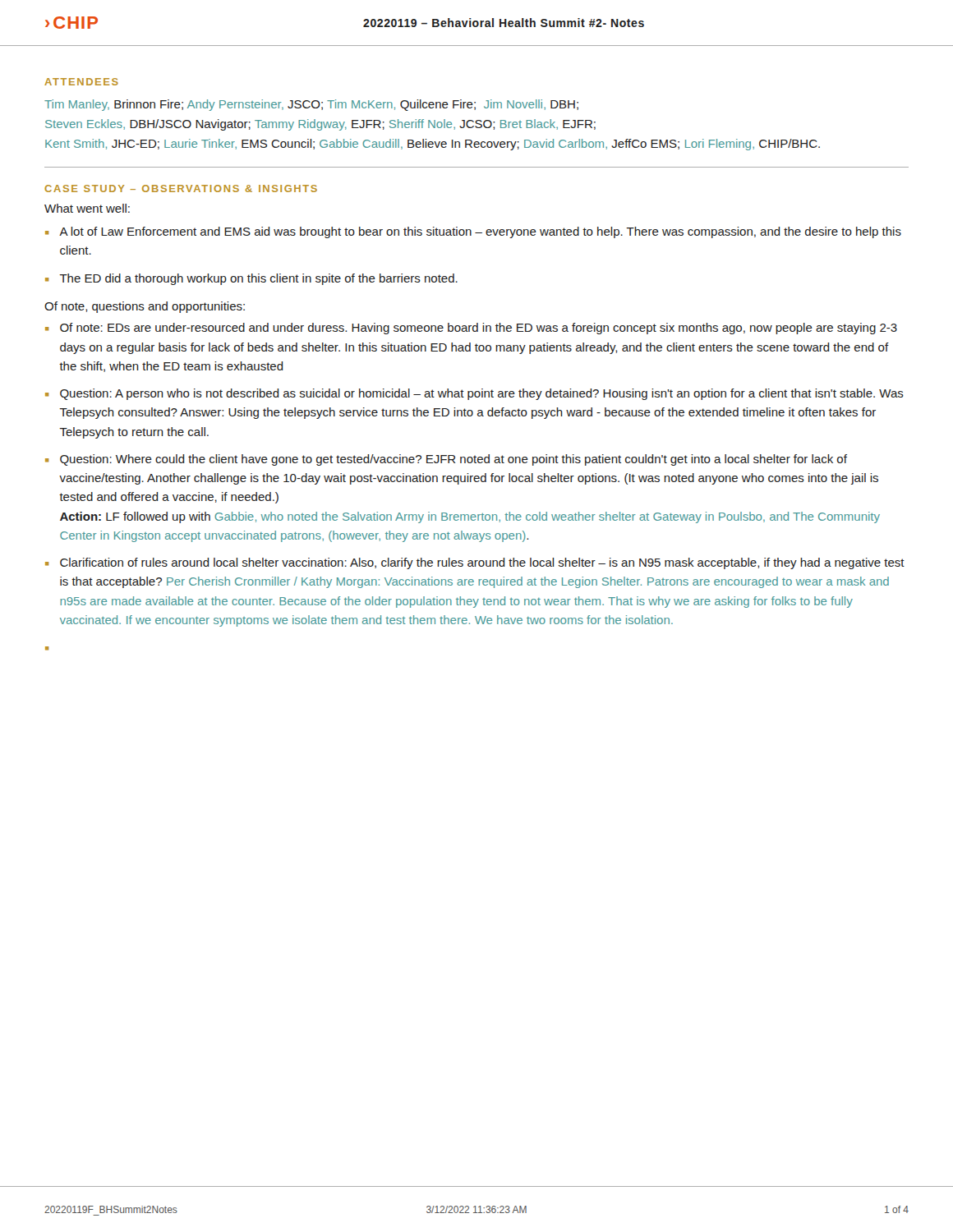Click on the text block starting "Tim Manley, Brinnon Fire;"

433,124
